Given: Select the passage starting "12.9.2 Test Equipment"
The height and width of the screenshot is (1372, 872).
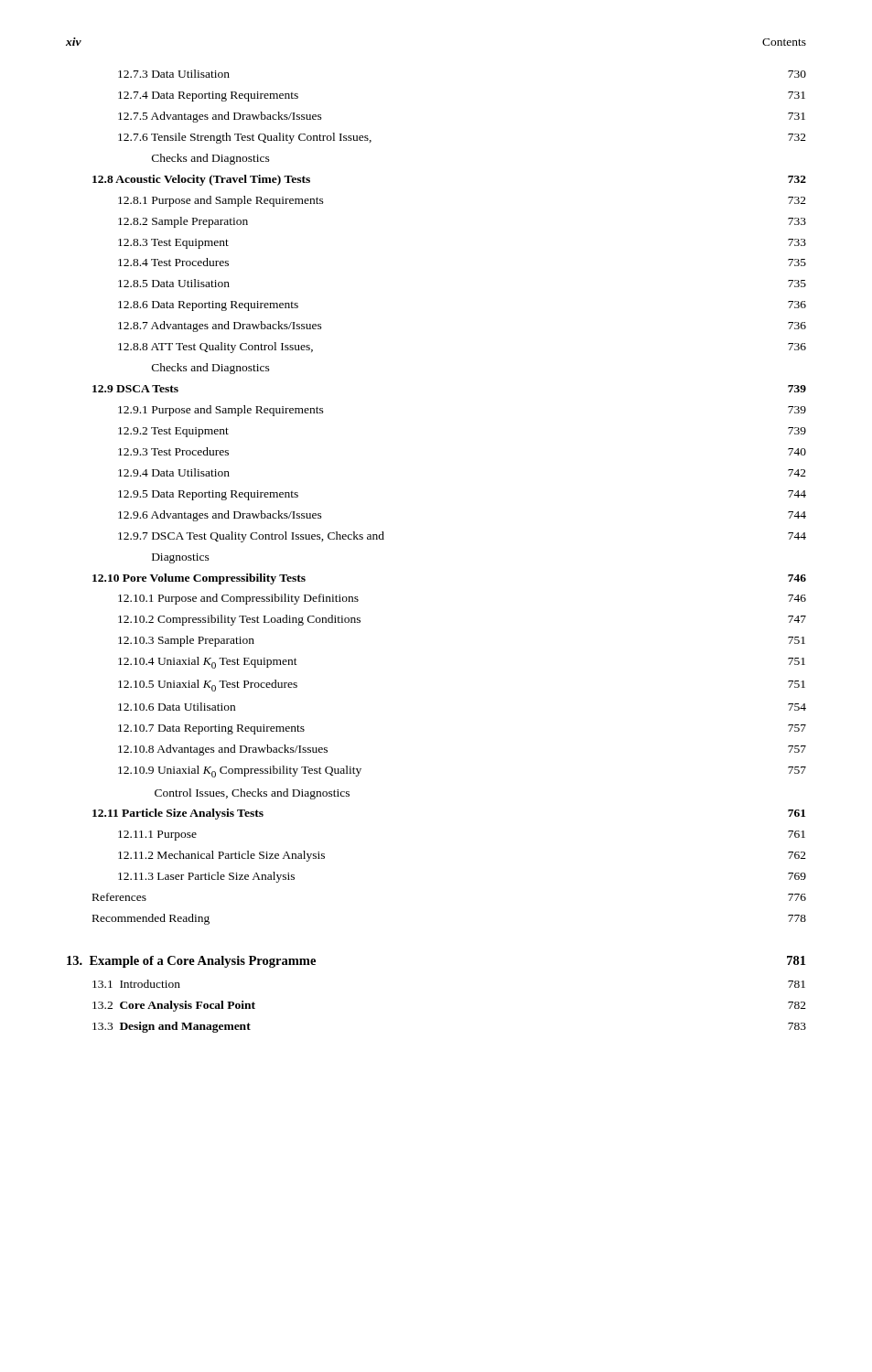Looking at the screenshot, I should click(170, 432).
